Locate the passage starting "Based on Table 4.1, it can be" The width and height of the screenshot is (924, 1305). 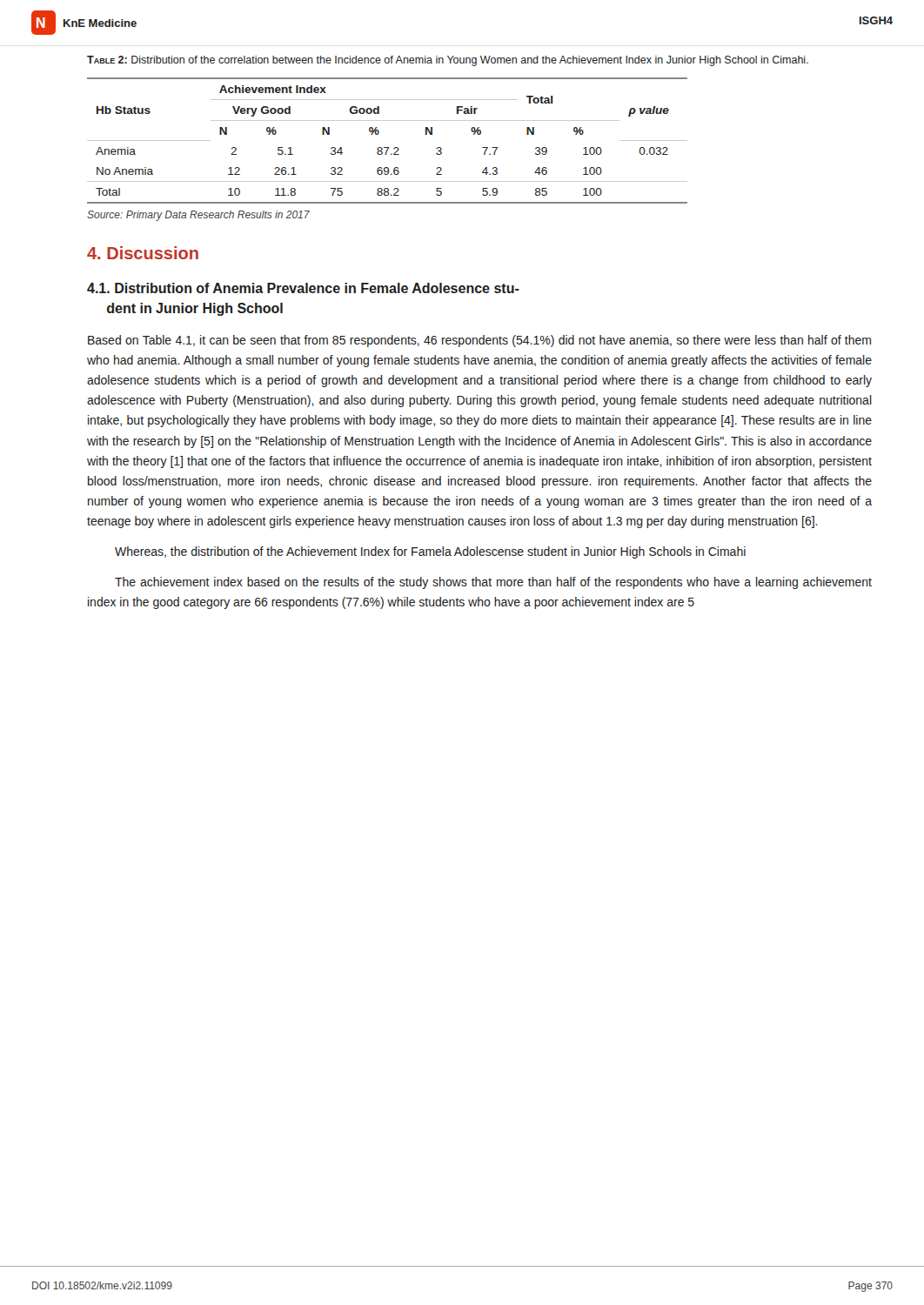click(x=479, y=431)
